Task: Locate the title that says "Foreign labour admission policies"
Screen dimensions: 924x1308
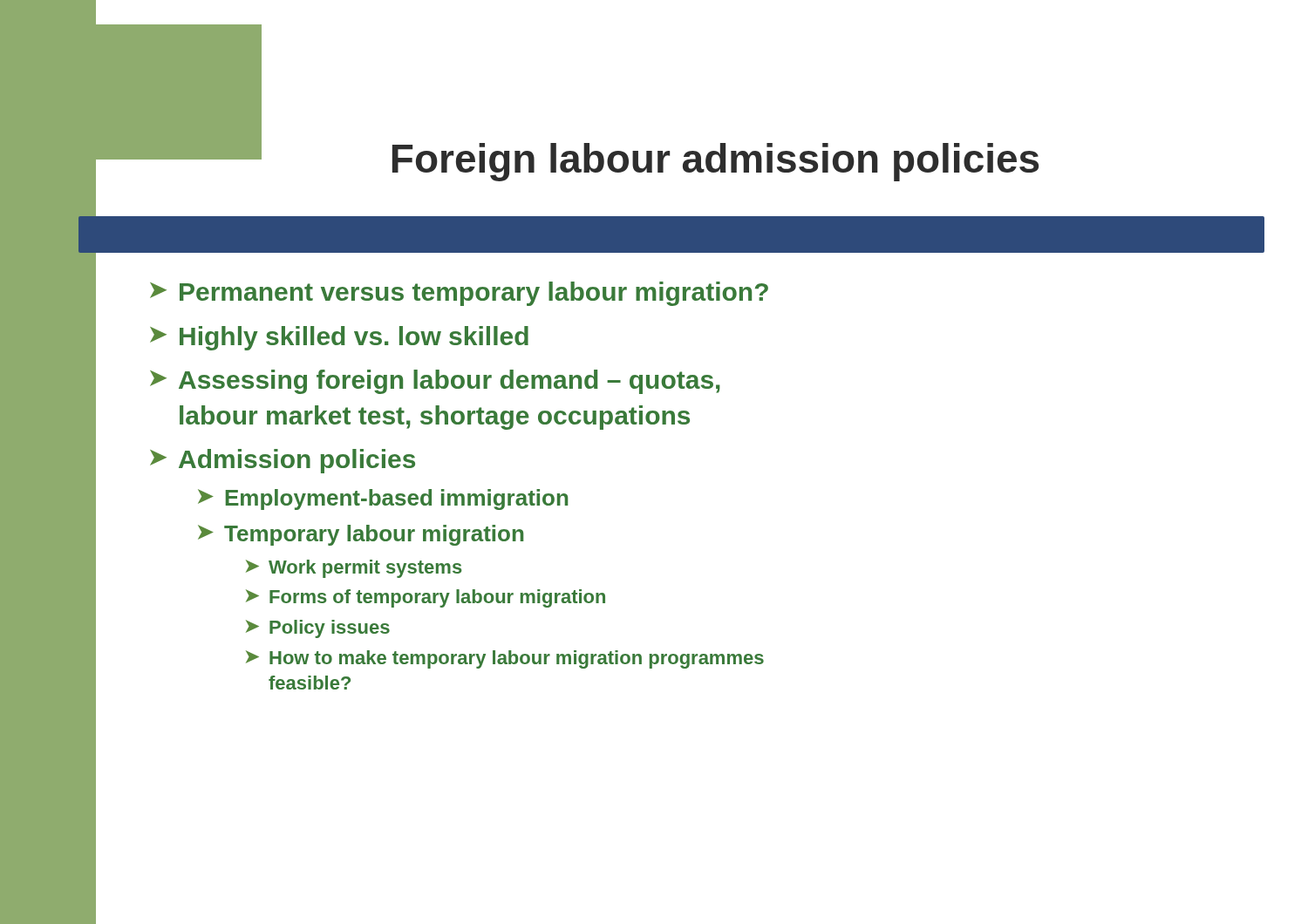Action: [715, 159]
